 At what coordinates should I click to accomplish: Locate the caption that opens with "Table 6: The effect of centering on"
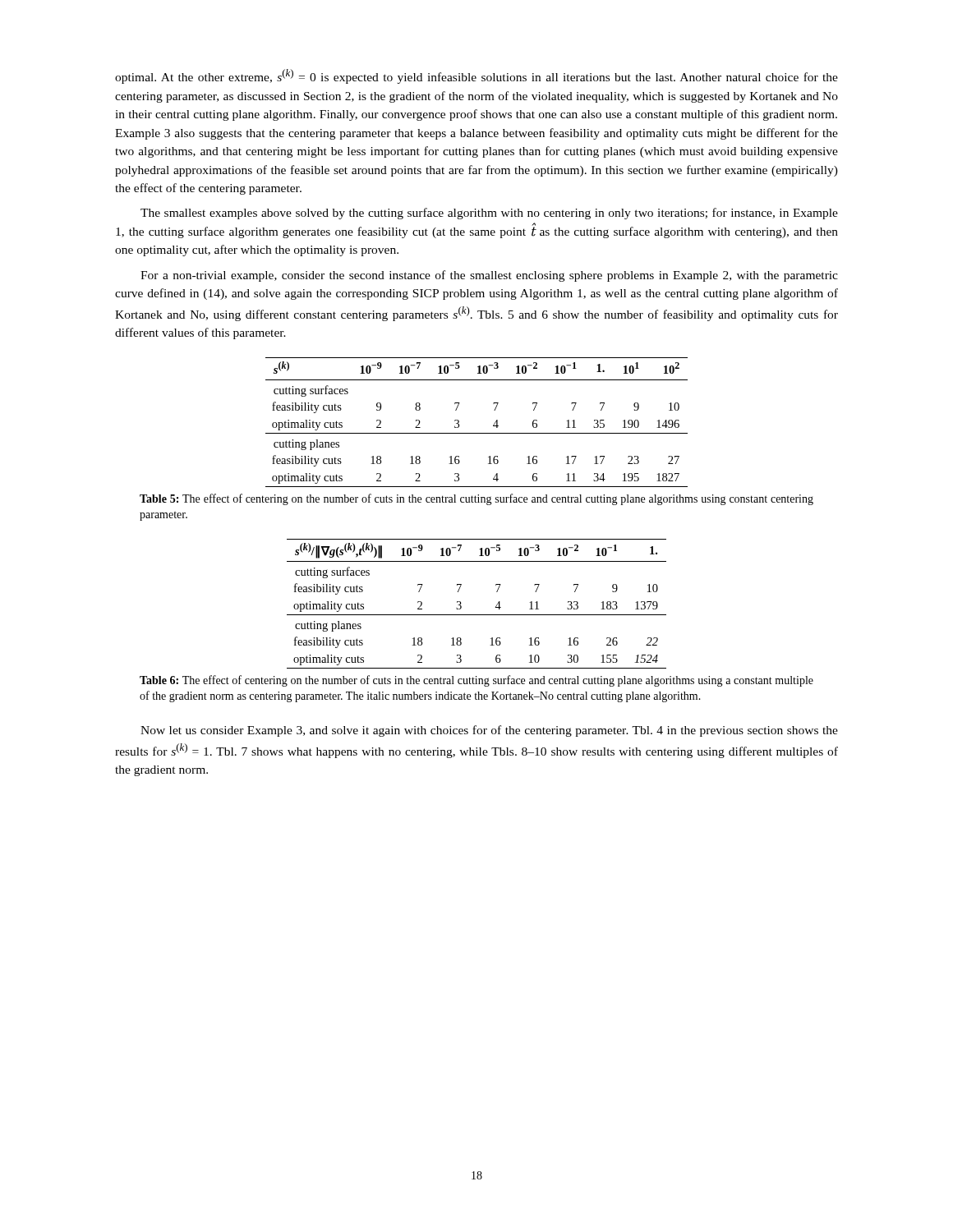pos(476,689)
